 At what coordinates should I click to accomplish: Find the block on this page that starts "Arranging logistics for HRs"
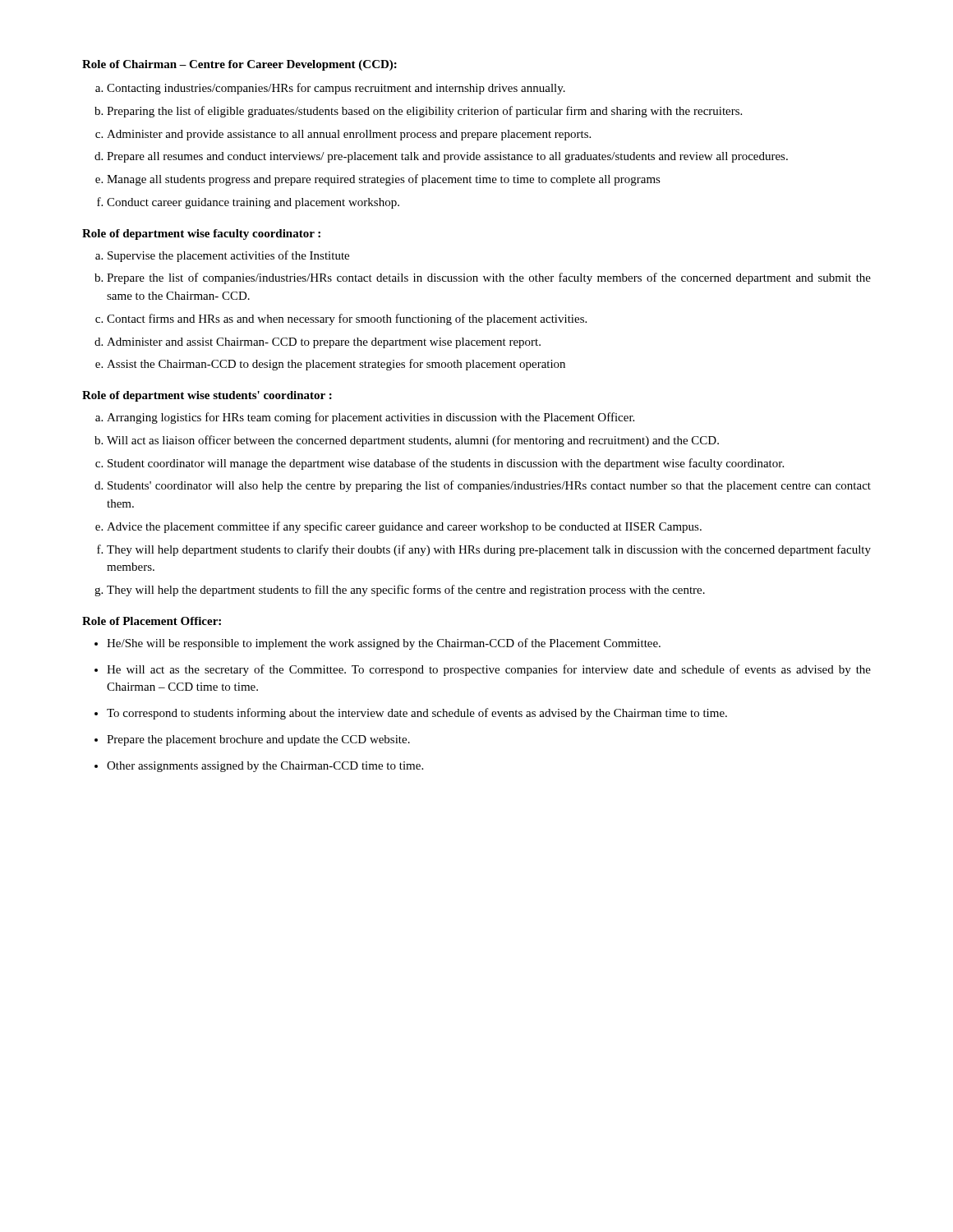point(371,417)
